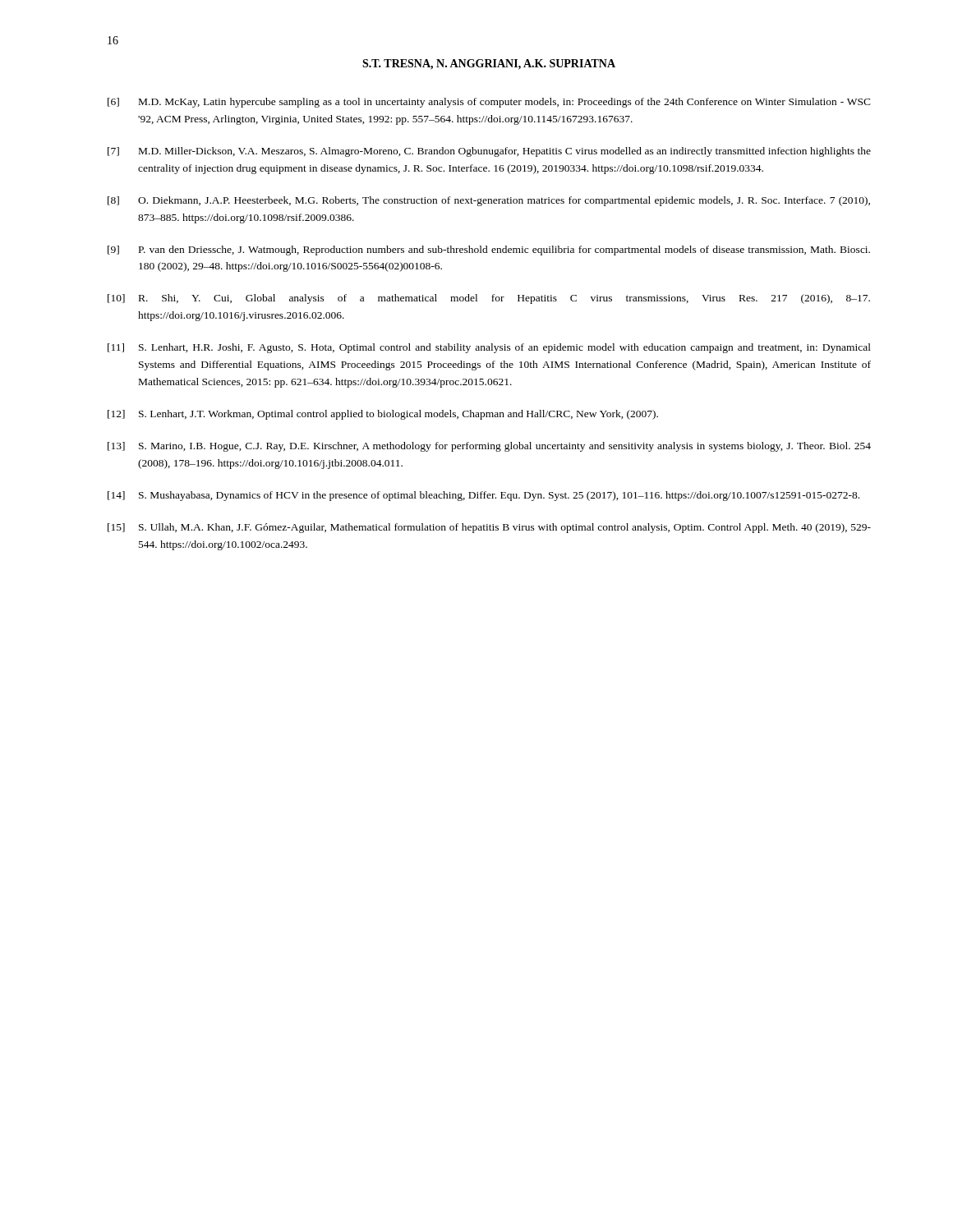This screenshot has width=953, height=1232.
Task: Navigate to the element starting "[6] M.D. McKay, Latin hypercube"
Action: pos(489,111)
